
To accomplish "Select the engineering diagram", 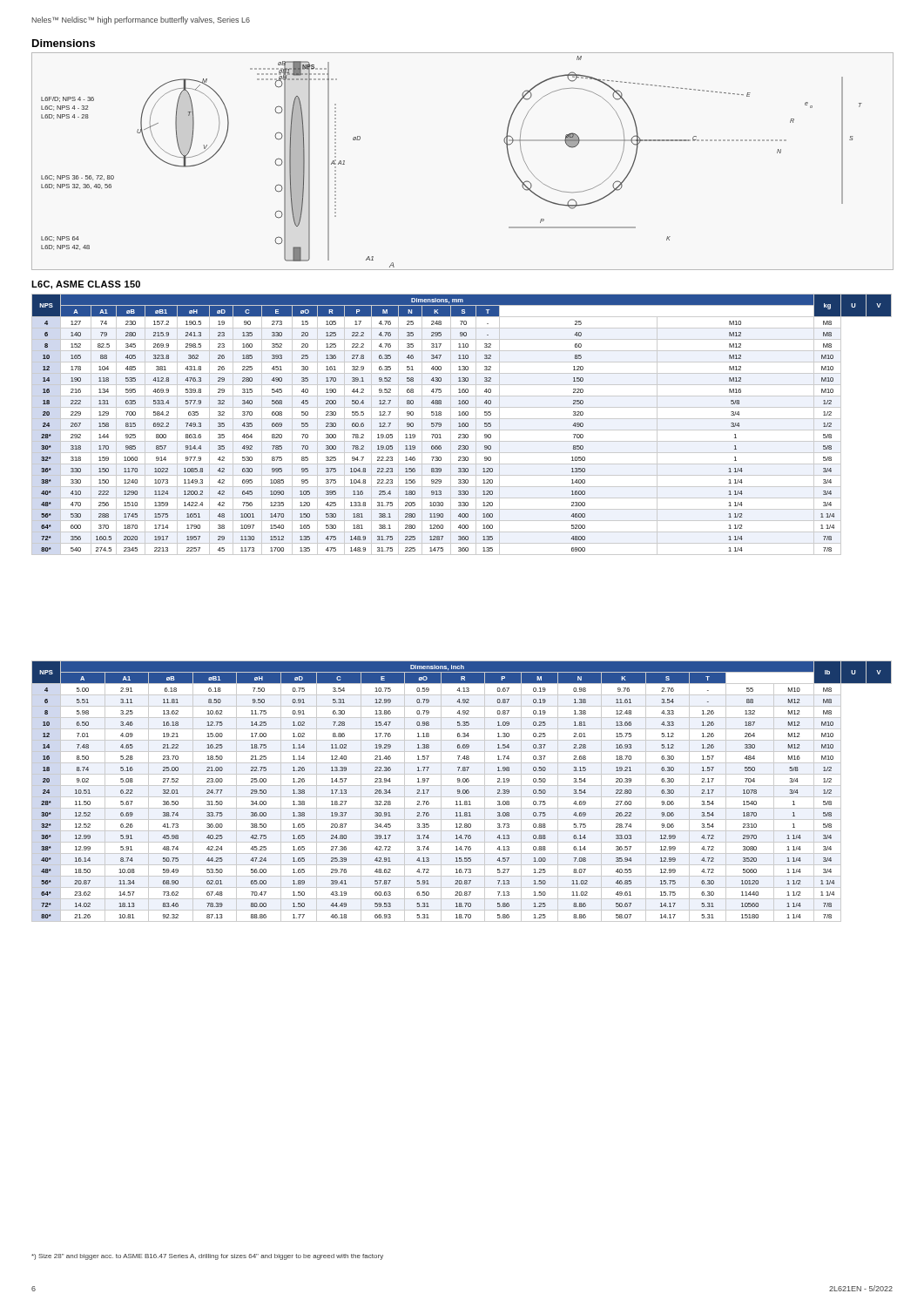I will pyautogui.click(x=462, y=161).
